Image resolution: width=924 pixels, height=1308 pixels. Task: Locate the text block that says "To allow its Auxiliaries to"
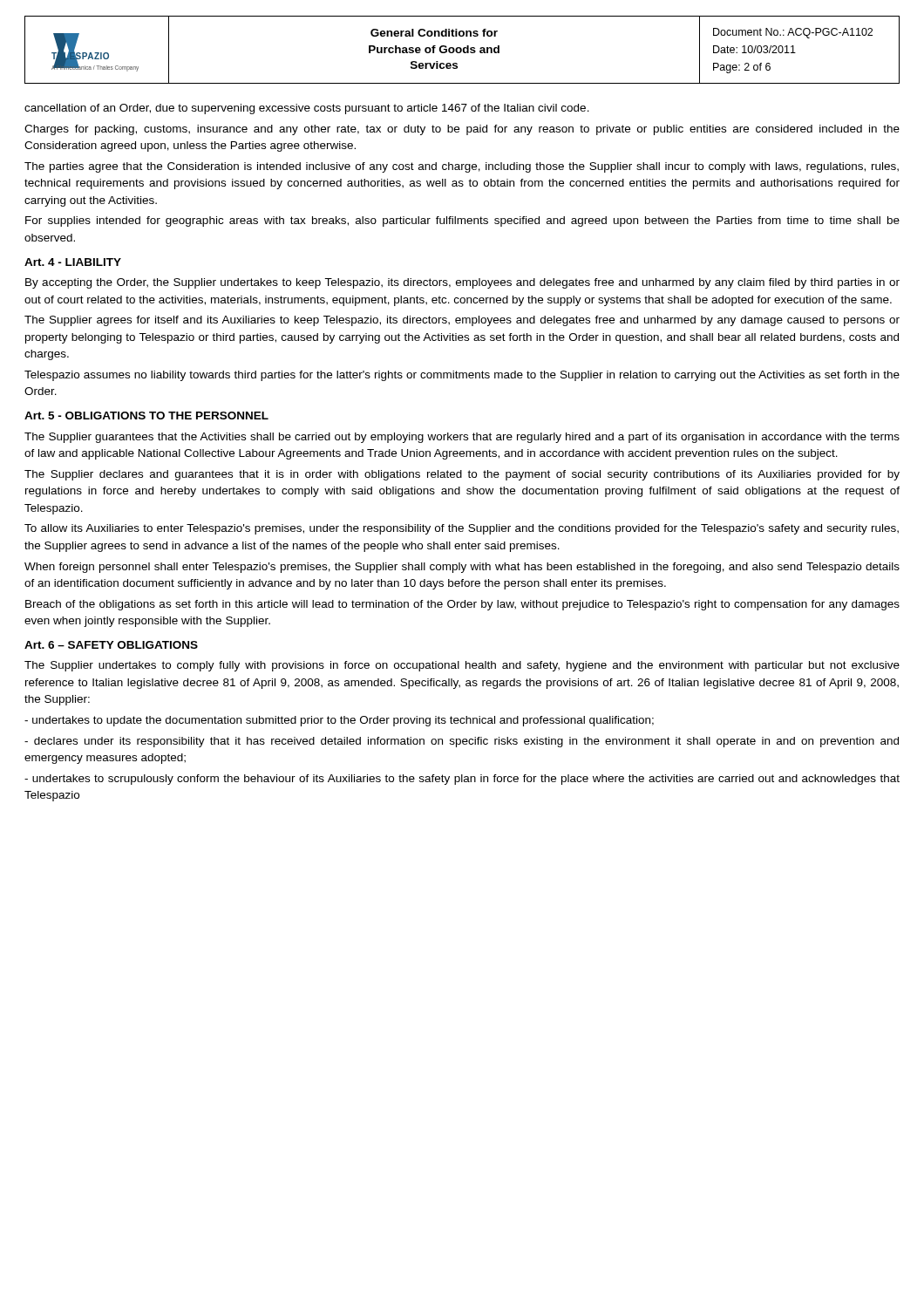click(462, 537)
